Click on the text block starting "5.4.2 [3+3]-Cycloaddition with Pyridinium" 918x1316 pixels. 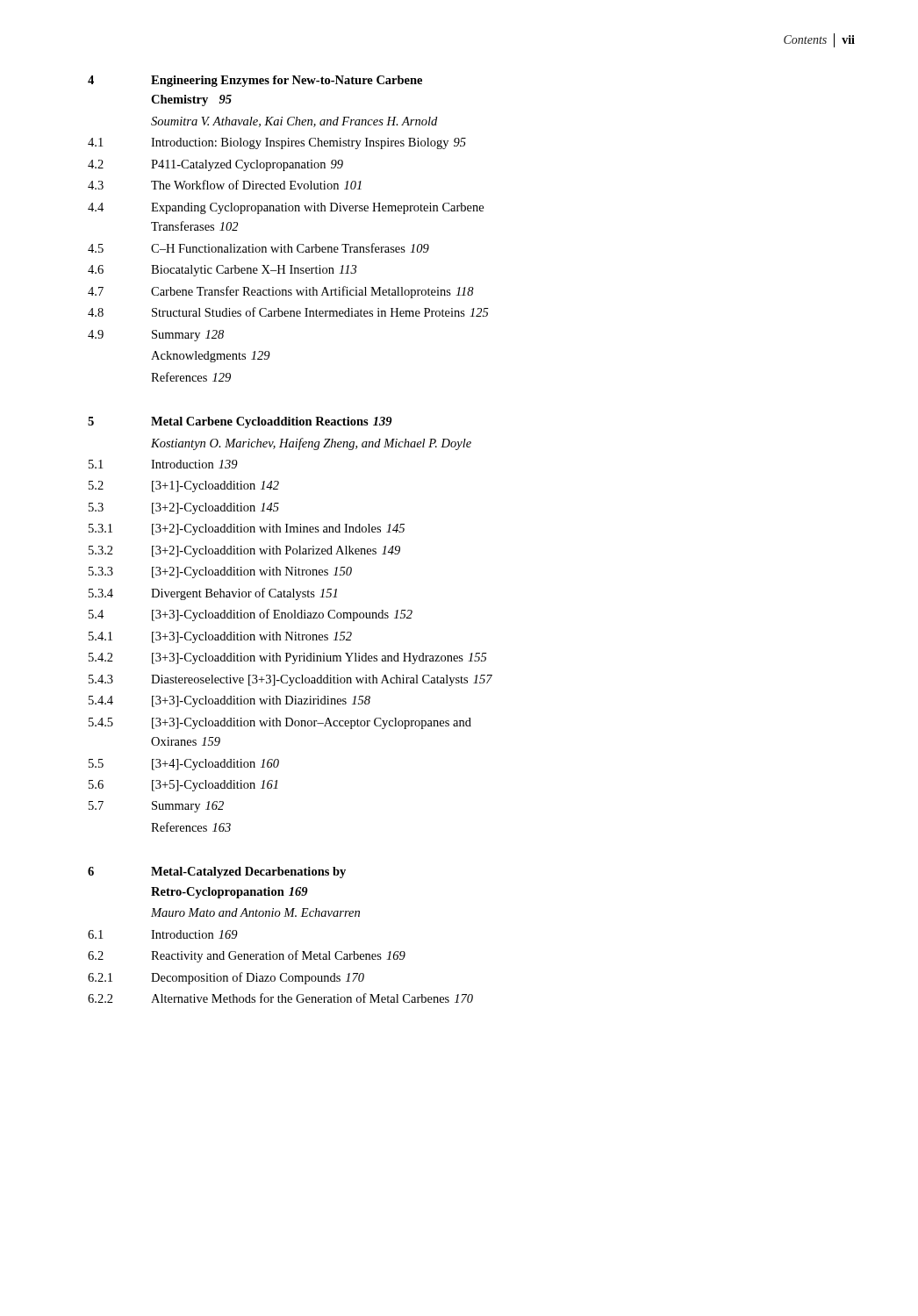(x=471, y=657)
